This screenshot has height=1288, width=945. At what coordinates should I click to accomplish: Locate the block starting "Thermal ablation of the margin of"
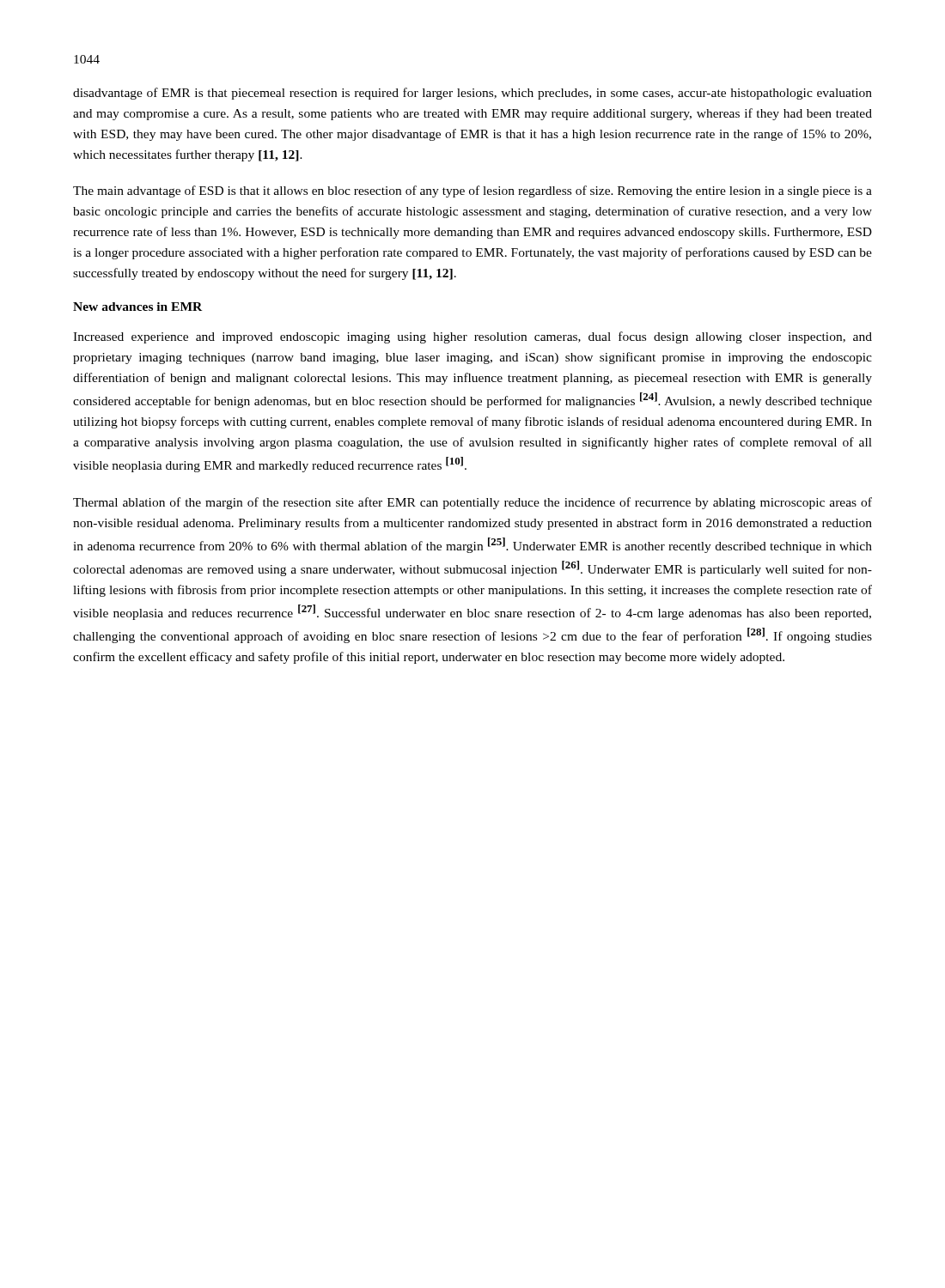[x=472, y=579]
